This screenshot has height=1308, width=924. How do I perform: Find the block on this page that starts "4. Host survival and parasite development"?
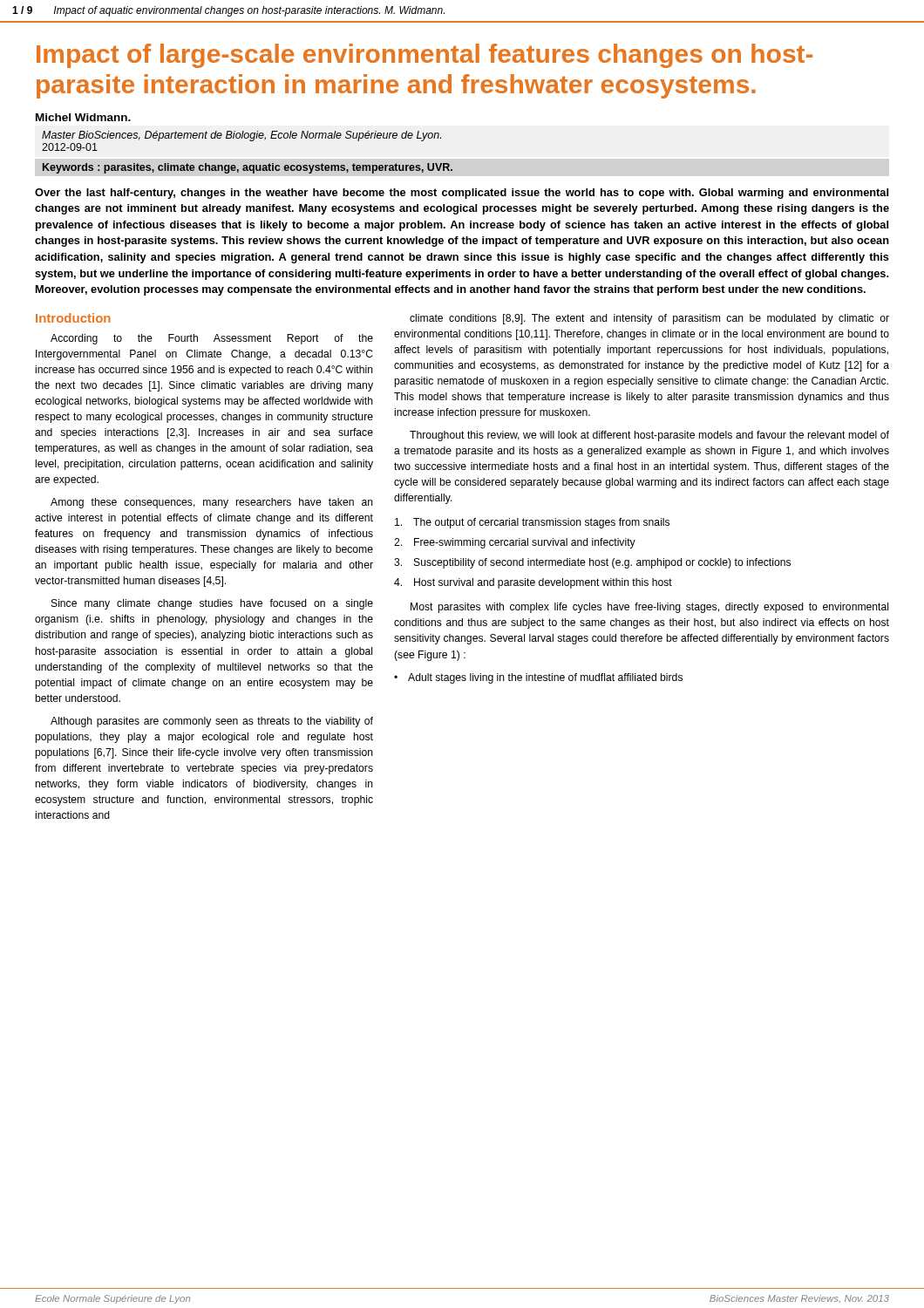click(533, 583)
